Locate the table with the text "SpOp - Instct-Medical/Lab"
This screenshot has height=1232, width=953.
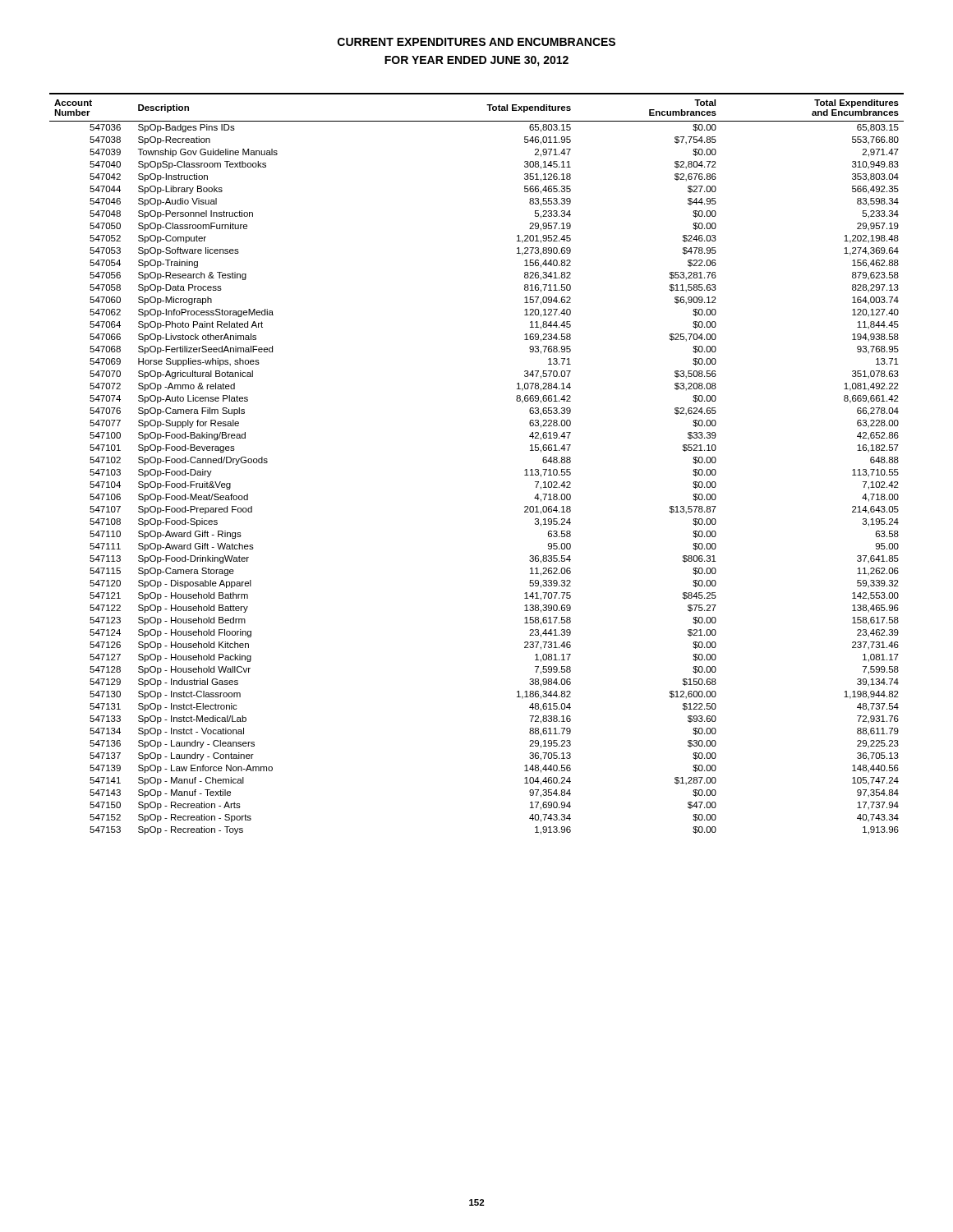[x=476, y=464]
